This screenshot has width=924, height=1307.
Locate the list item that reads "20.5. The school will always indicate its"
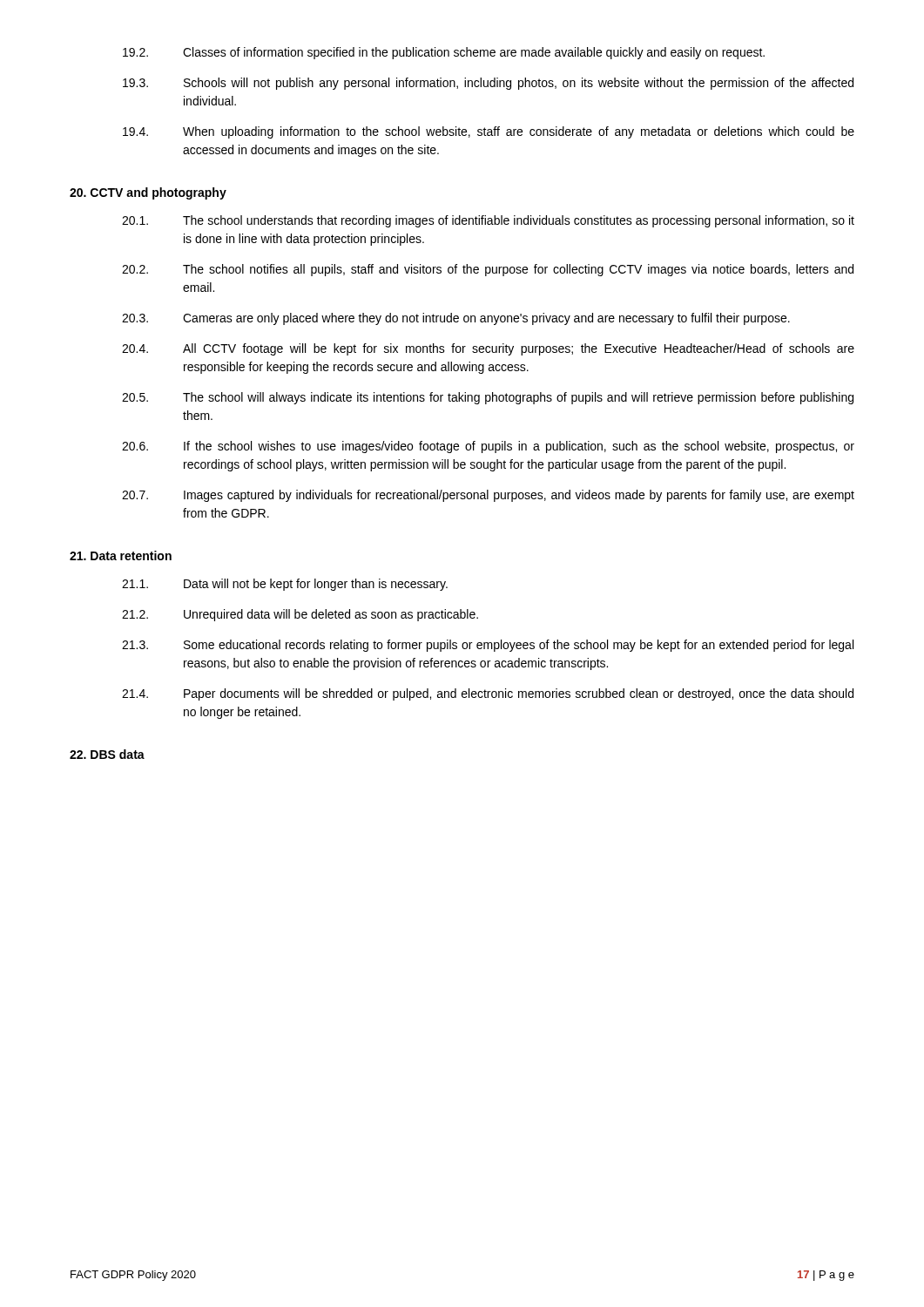pyautogui.click(x=462, y=407)
